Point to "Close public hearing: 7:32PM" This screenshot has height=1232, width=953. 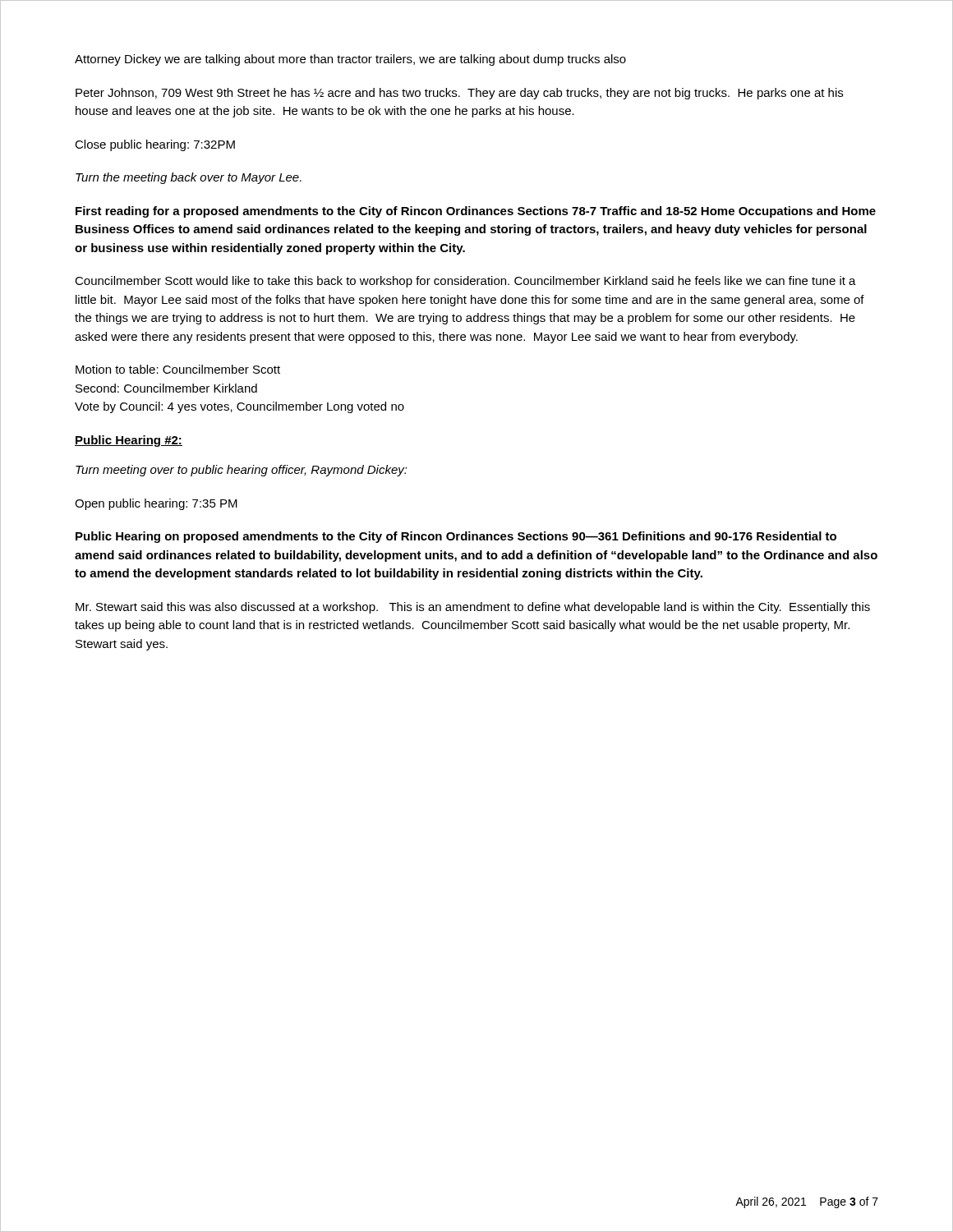[155, 144]
